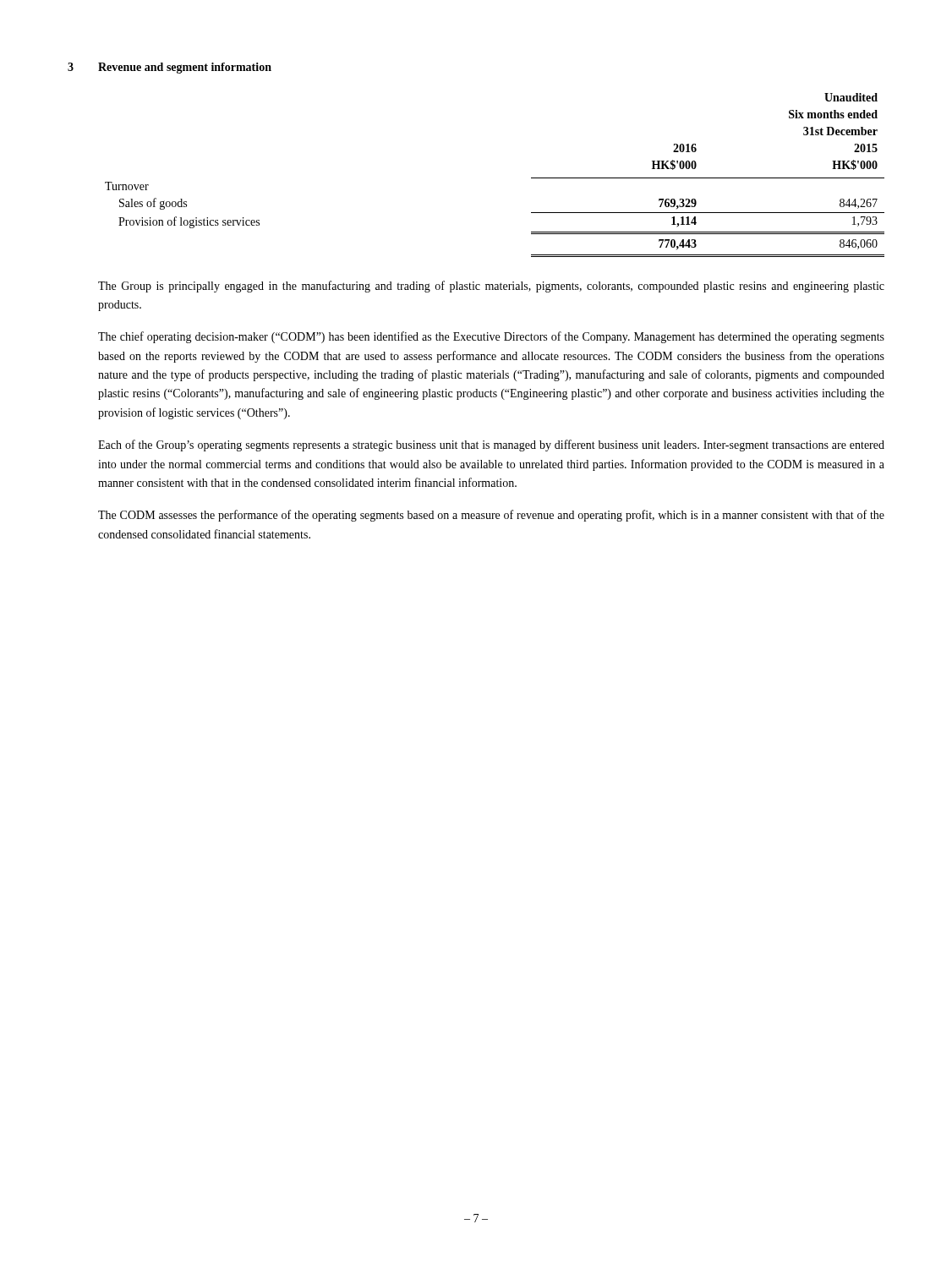This screenshot has height=1268, width=952.
Task: Navigate to the block starting "The CODM assesses the performance"
Action: coord(491,525)
